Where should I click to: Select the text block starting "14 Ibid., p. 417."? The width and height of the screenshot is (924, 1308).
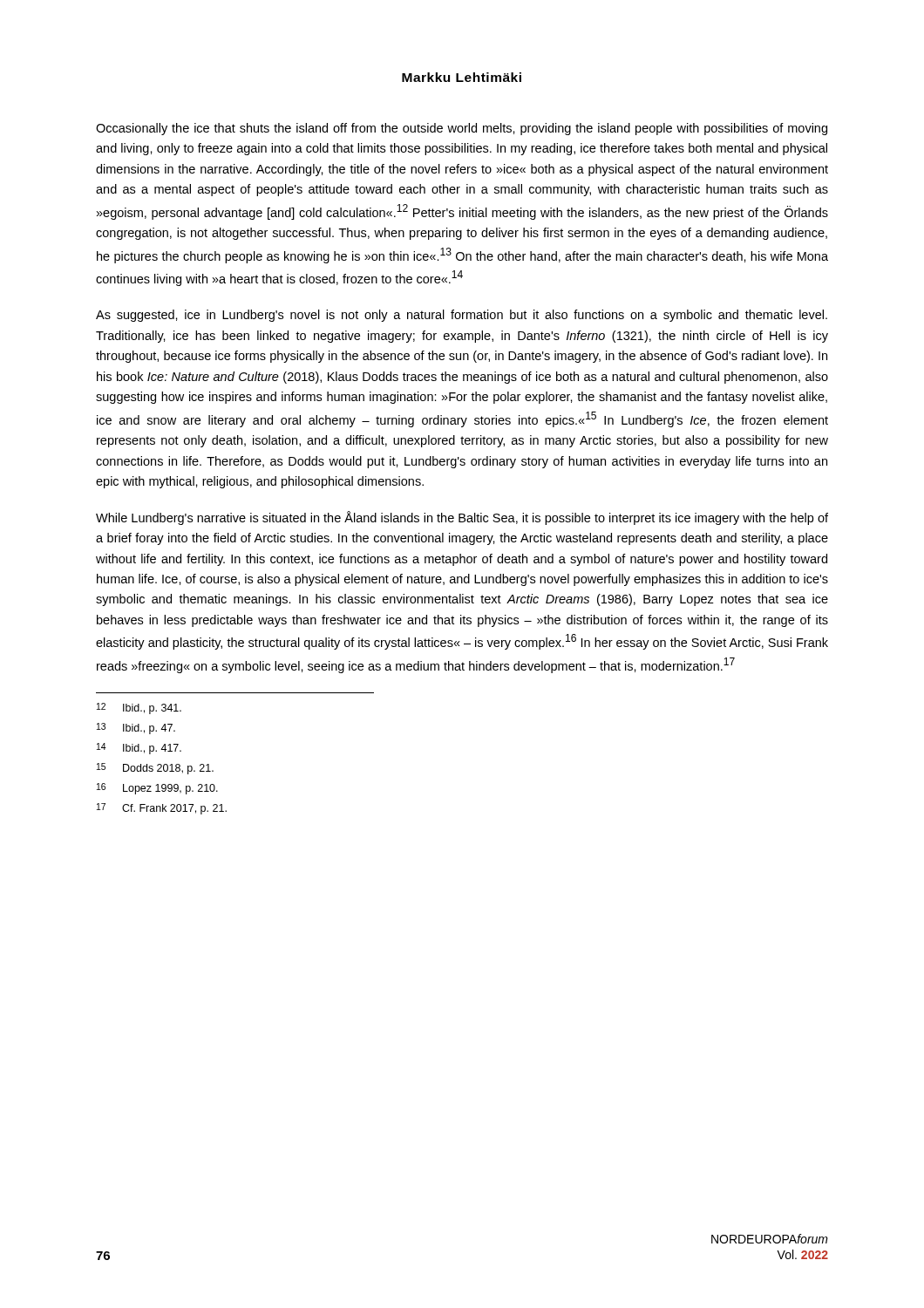[139, 750]
